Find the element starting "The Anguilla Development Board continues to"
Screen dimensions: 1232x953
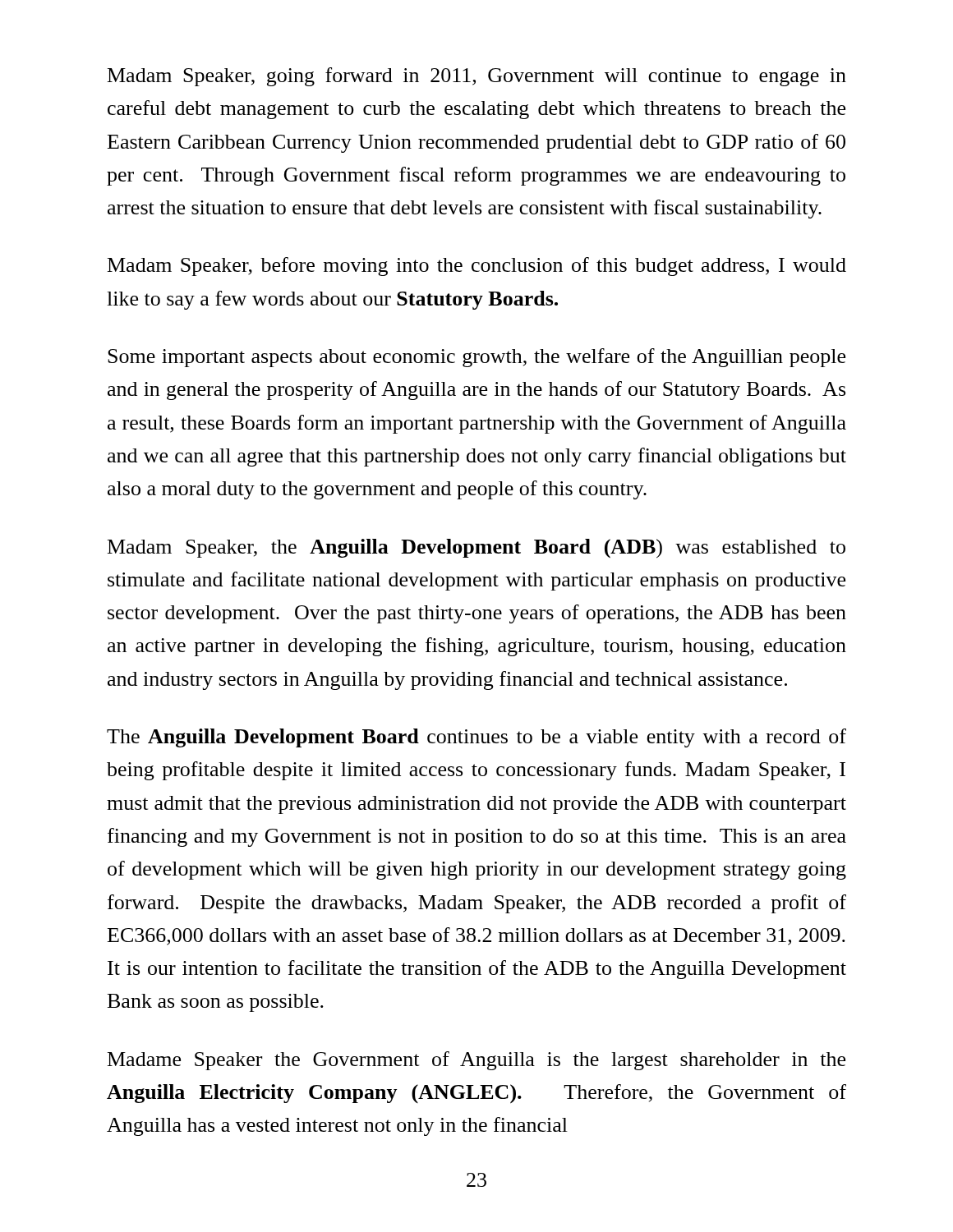(x=476, y=869)
